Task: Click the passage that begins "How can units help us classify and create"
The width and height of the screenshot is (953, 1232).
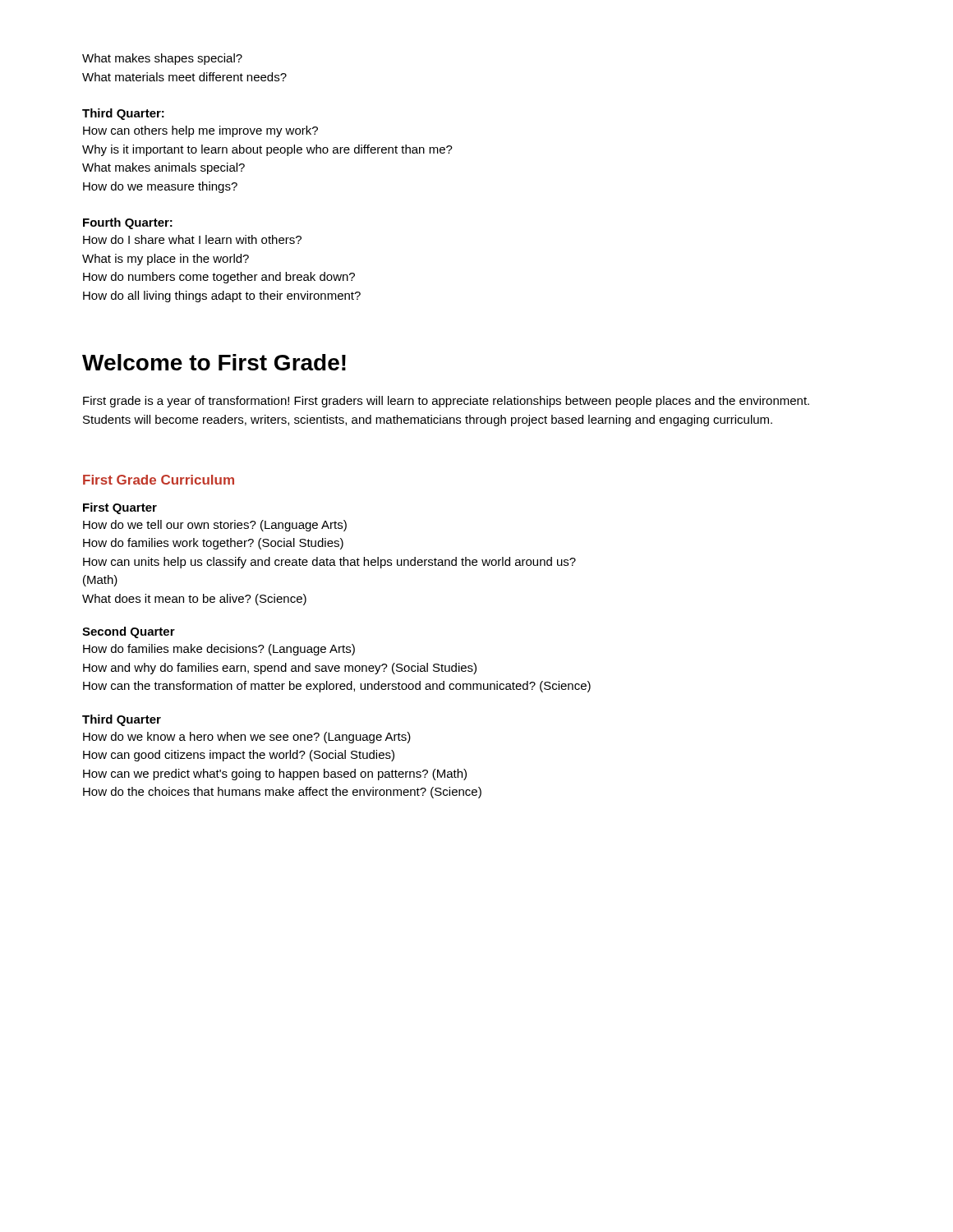Action: (329, 570)
